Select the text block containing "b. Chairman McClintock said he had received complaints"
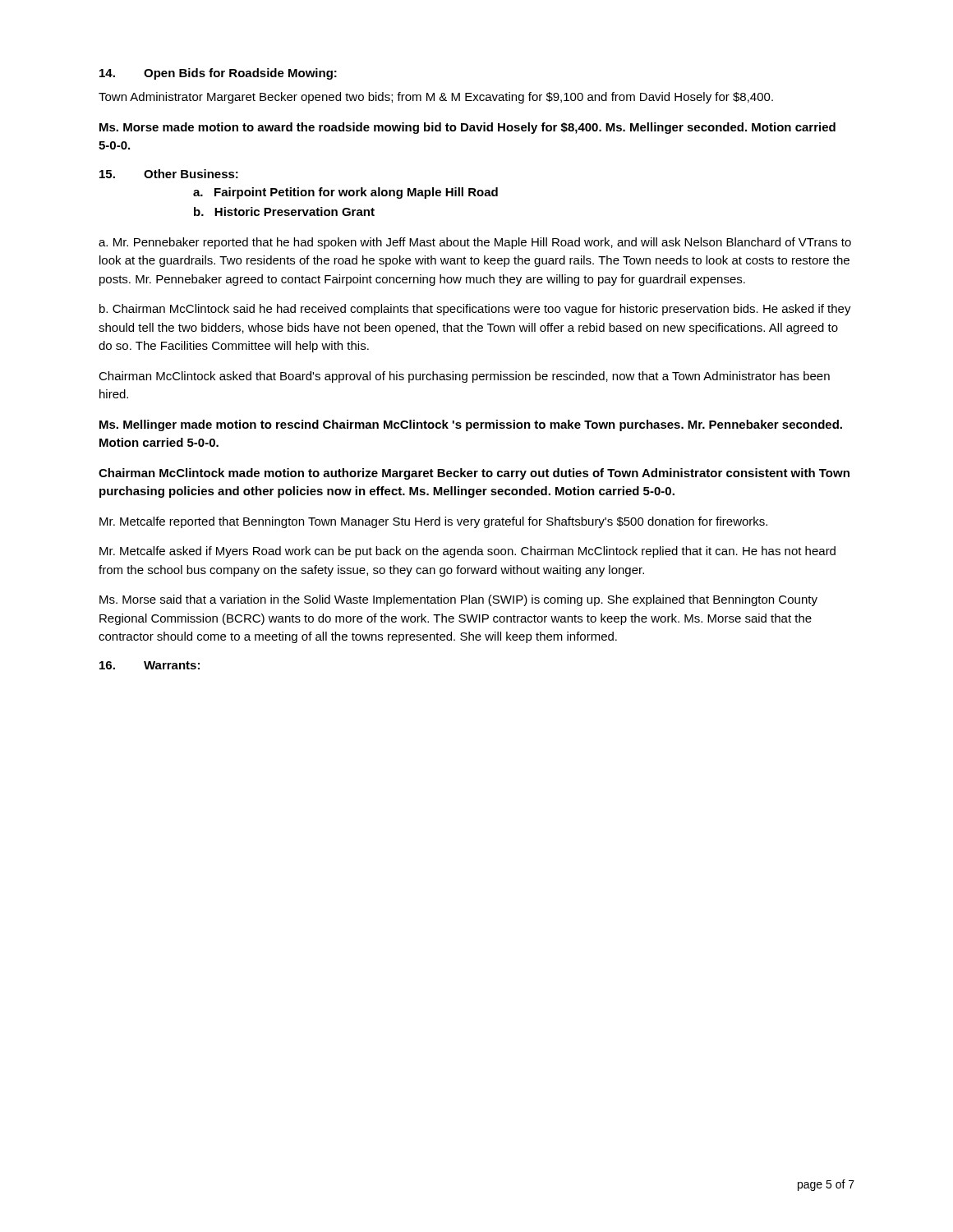Viewport: 953px width, 1232px height. 476,327
